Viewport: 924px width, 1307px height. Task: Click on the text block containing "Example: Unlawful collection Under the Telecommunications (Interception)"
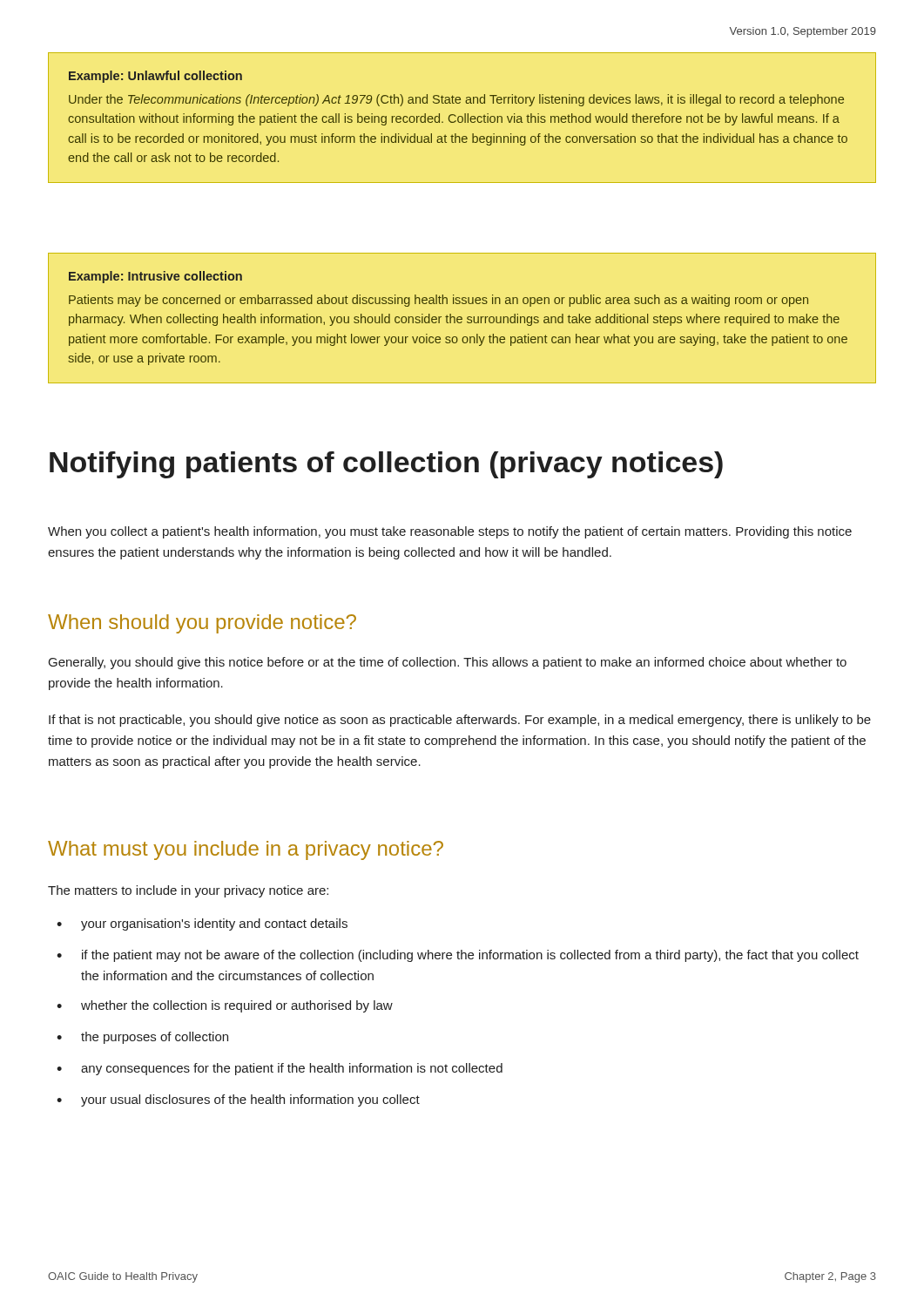tap(462, 118)
